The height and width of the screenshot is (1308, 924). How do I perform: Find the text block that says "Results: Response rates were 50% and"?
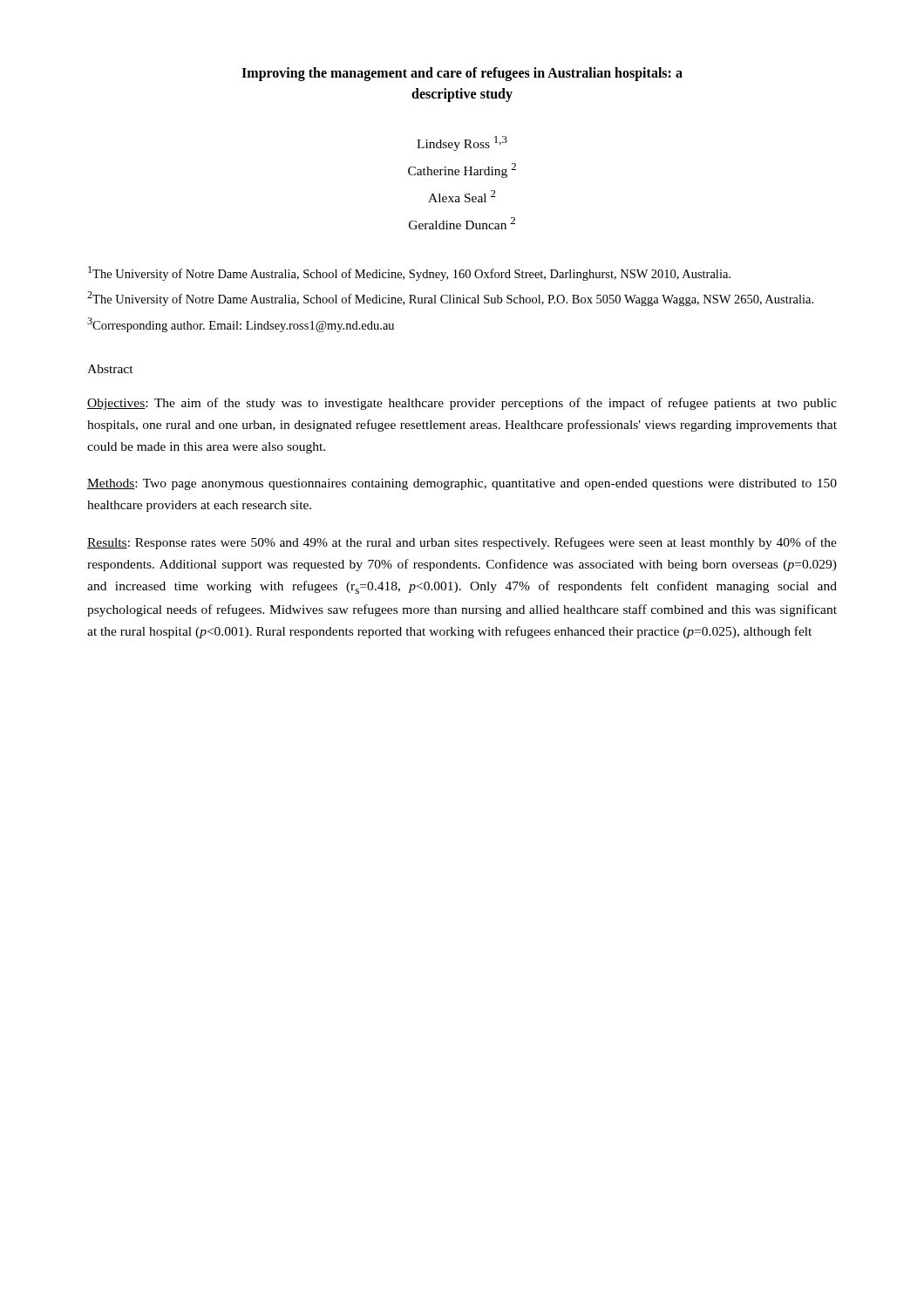tap(462, 587)
